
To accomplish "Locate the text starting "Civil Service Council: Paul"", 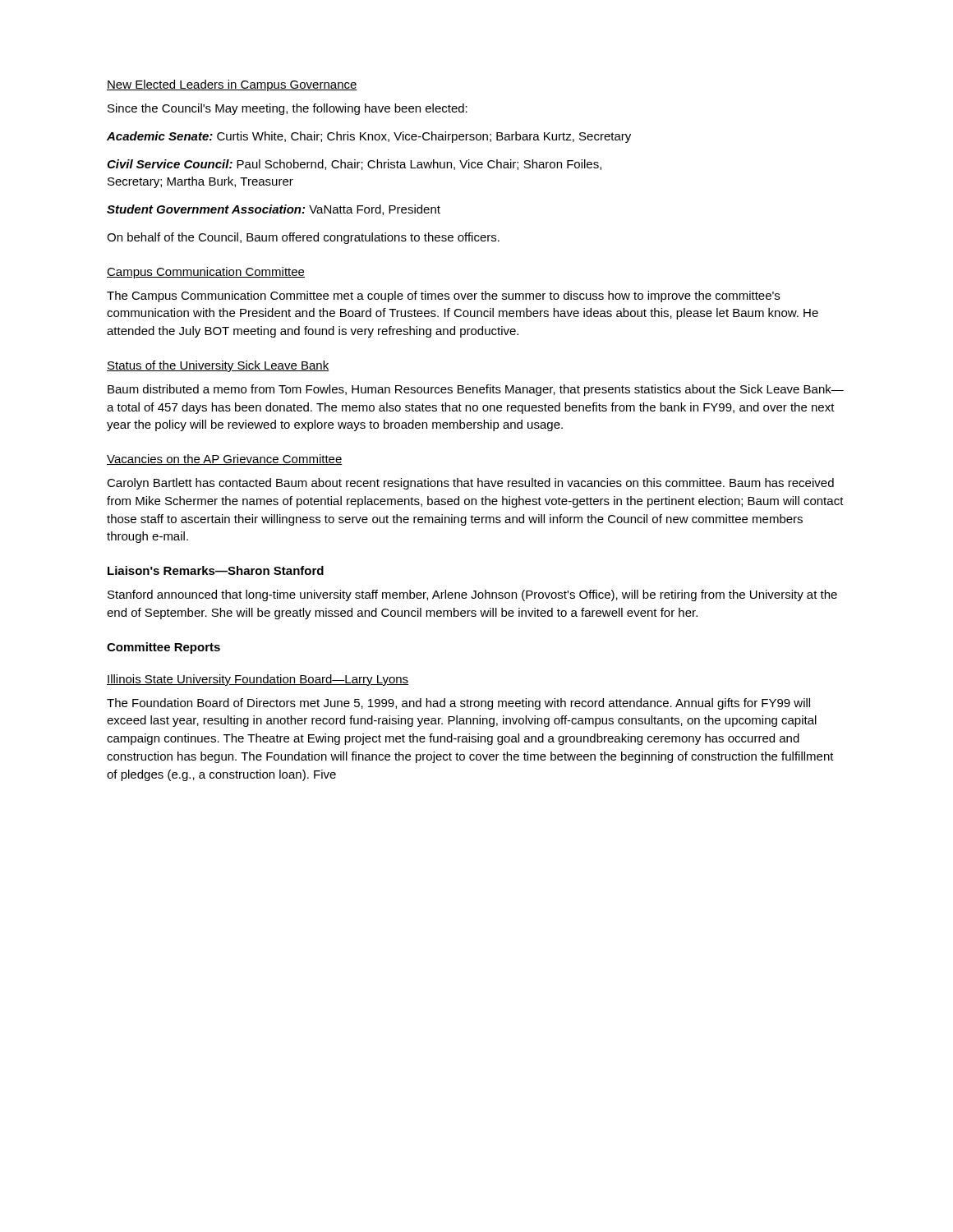I will [x=355, y=172].
